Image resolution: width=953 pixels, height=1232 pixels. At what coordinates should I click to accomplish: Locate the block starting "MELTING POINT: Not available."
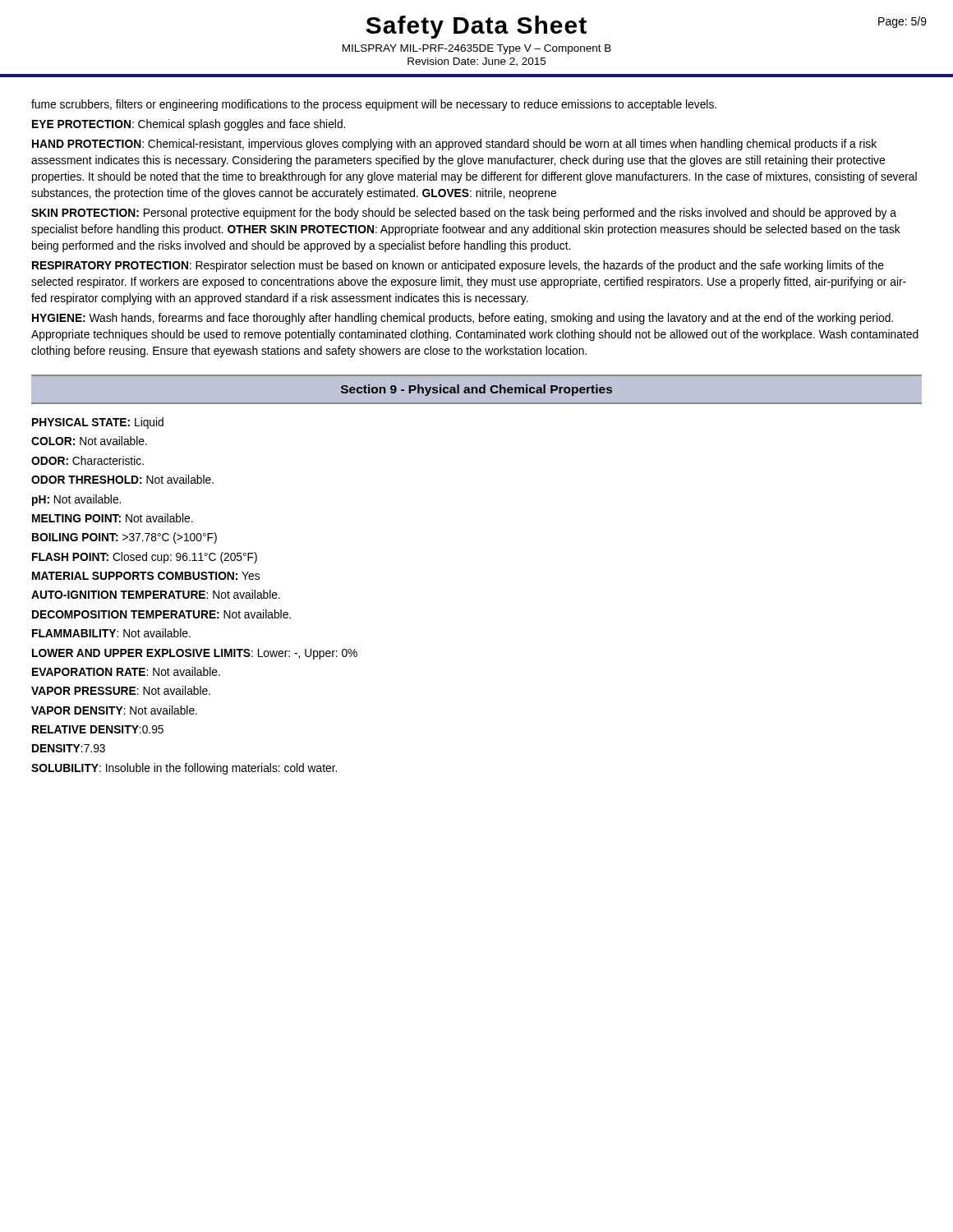(x=112, y=519)
